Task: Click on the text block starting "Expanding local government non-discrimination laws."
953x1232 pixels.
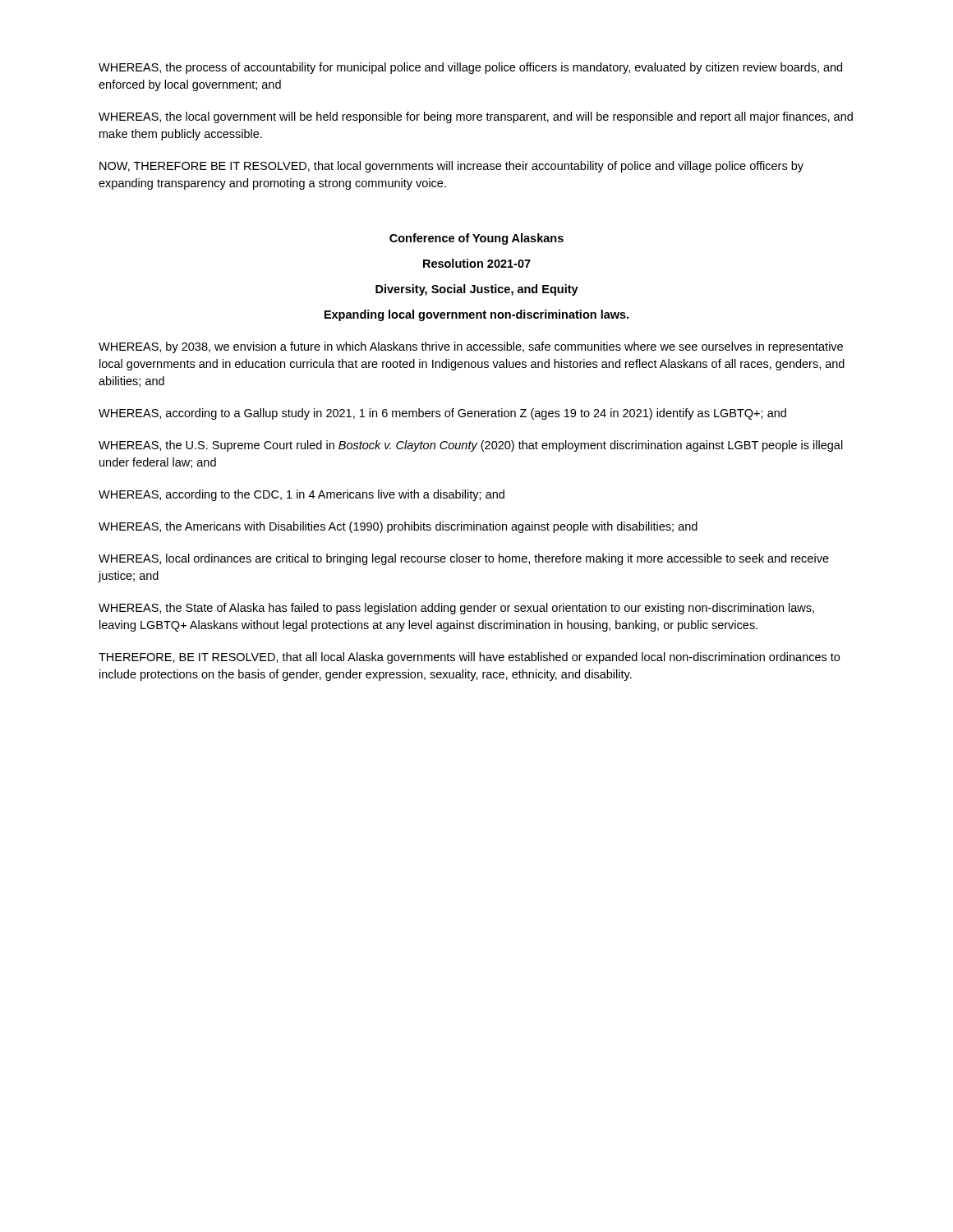Action: coord(476,315)
